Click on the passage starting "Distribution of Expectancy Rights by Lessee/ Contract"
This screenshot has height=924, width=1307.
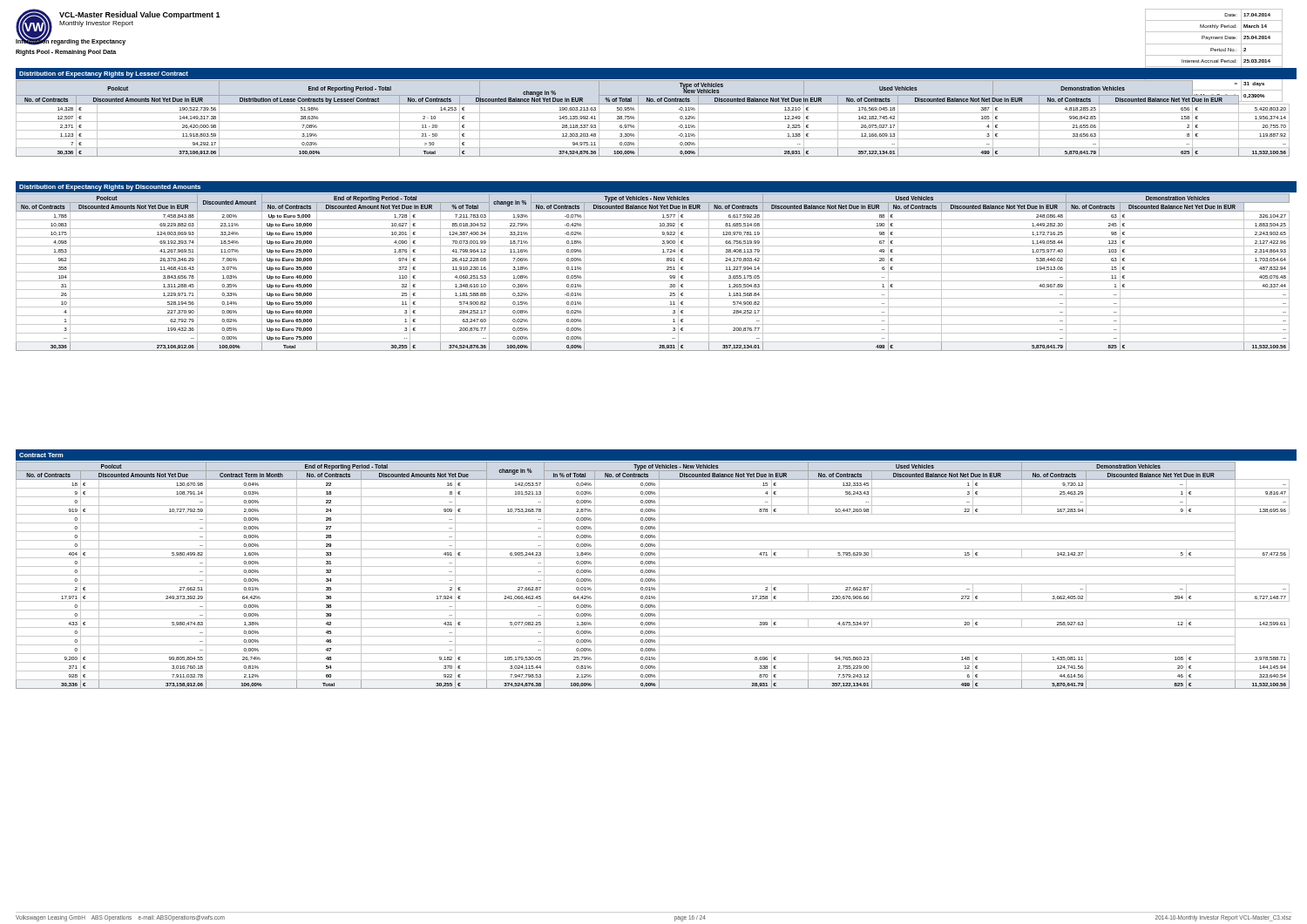(104, 74)
